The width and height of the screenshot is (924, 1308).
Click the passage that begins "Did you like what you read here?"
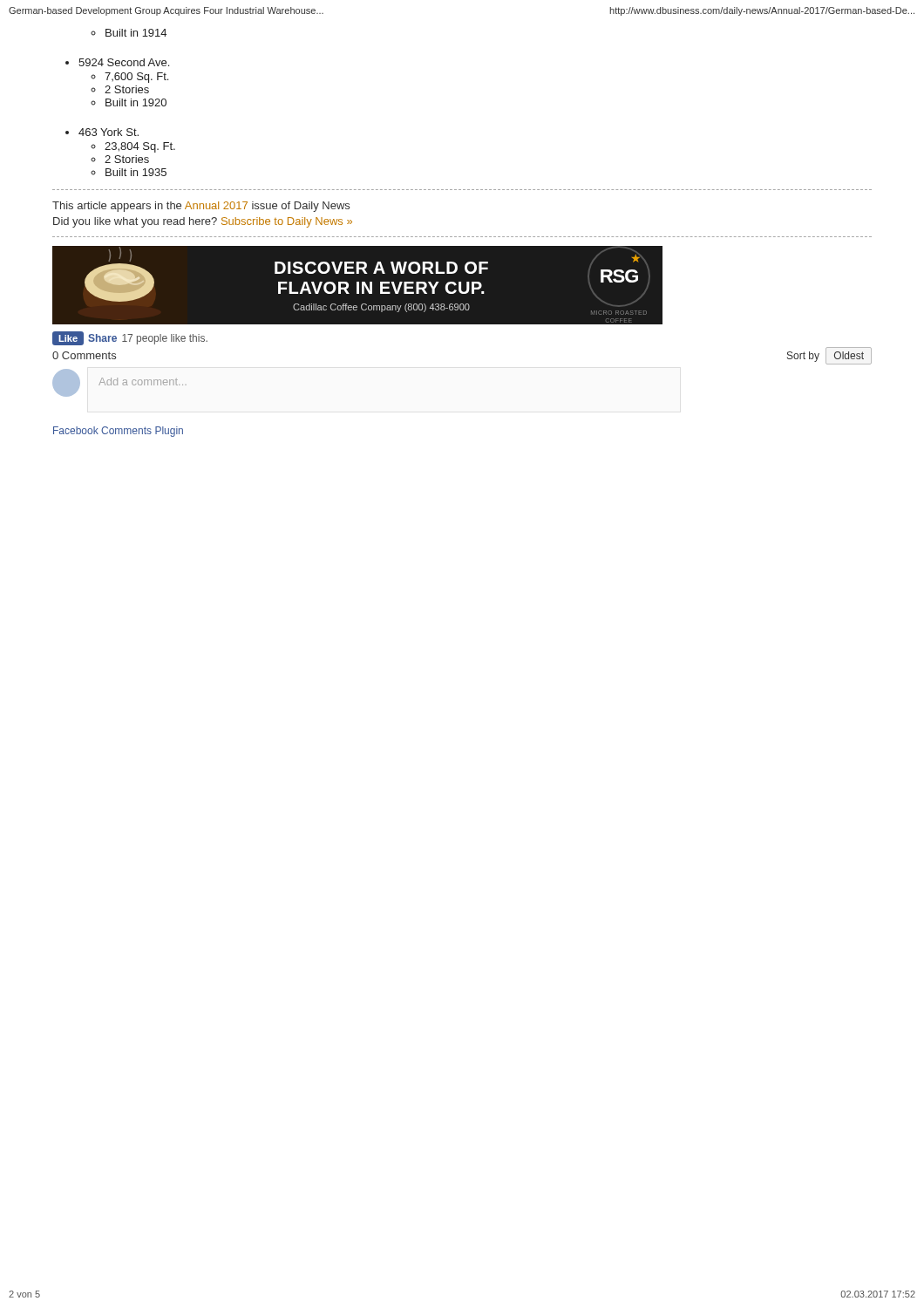[x=203, y=221]
